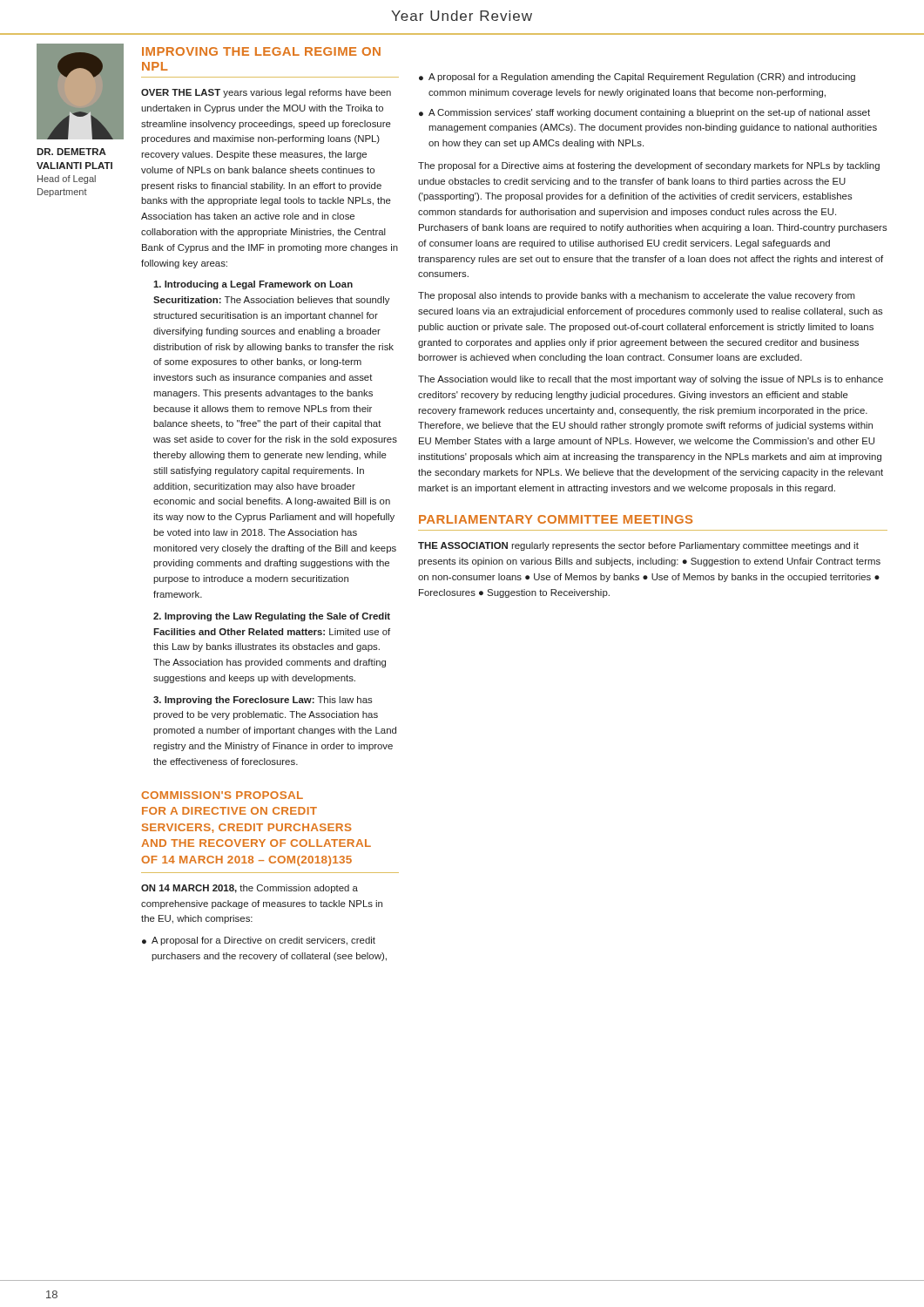This screenshot has width=924, height=1307.
Task: Click where it says "PARLIAMENTARY COMMITTEE MEETINGS"
Action: pyautogui.click(x=556, y=519)
